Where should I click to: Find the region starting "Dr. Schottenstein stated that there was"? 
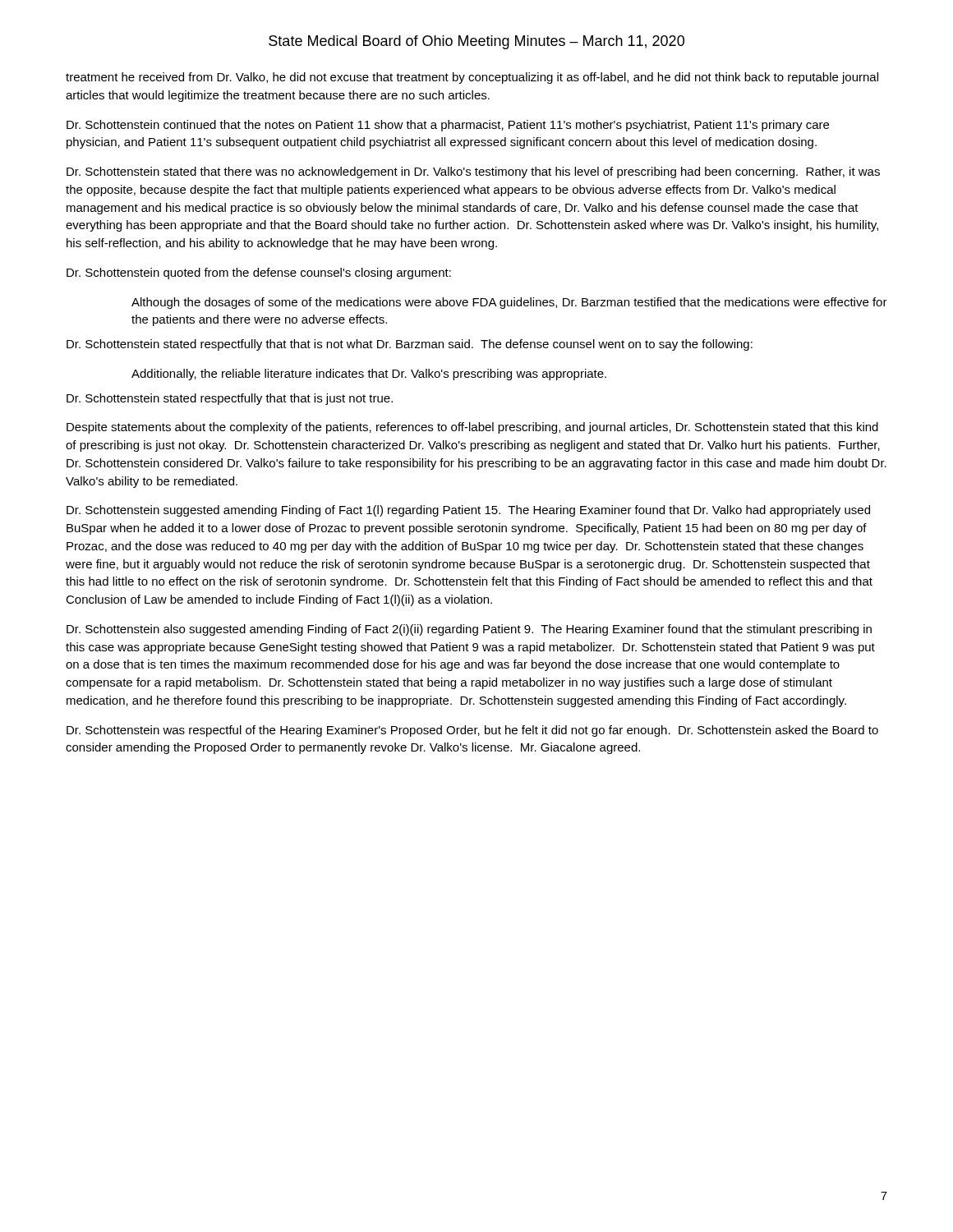pos(473,207)
